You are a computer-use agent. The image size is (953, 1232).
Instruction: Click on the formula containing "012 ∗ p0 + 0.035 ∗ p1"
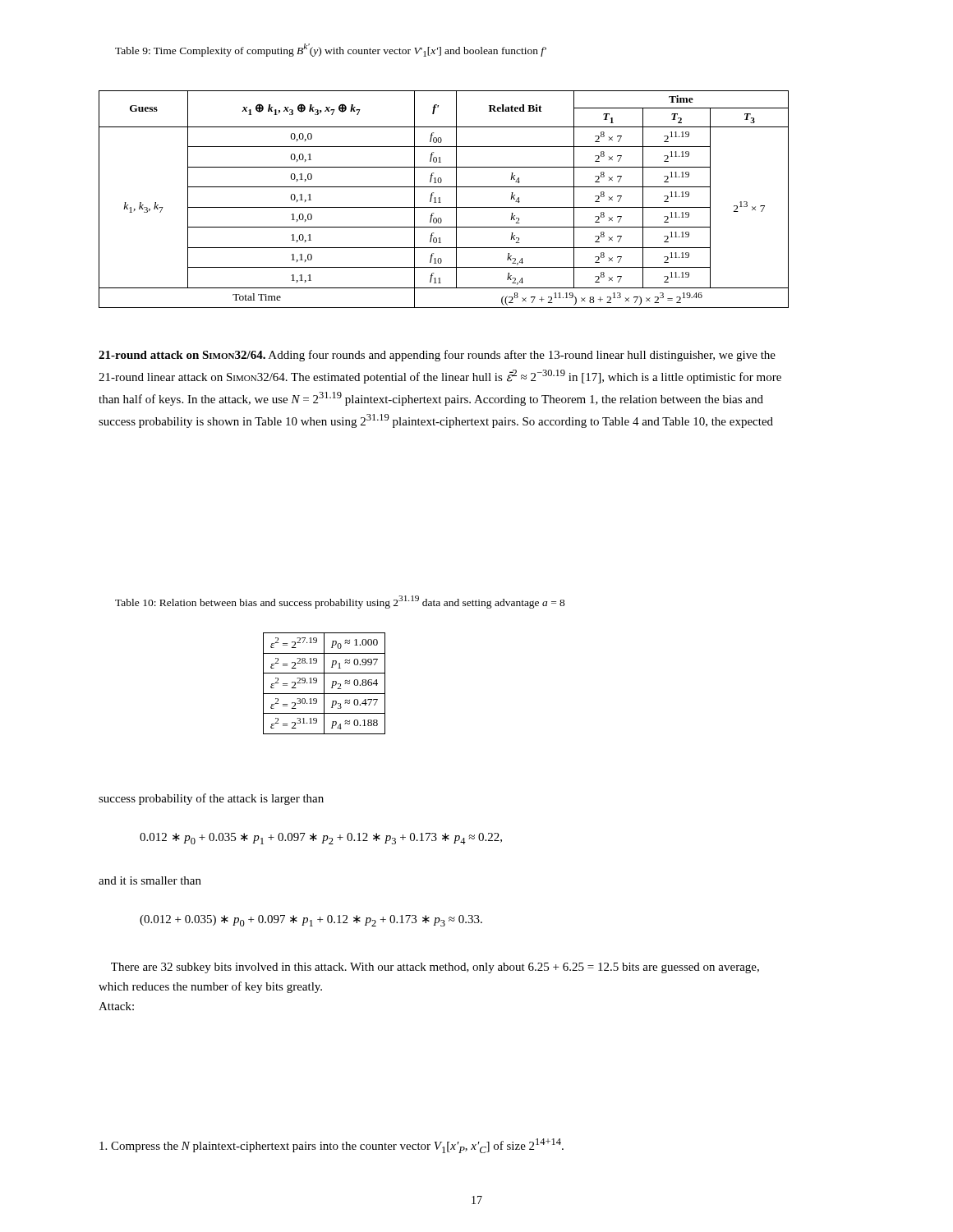tap(309, 839)
